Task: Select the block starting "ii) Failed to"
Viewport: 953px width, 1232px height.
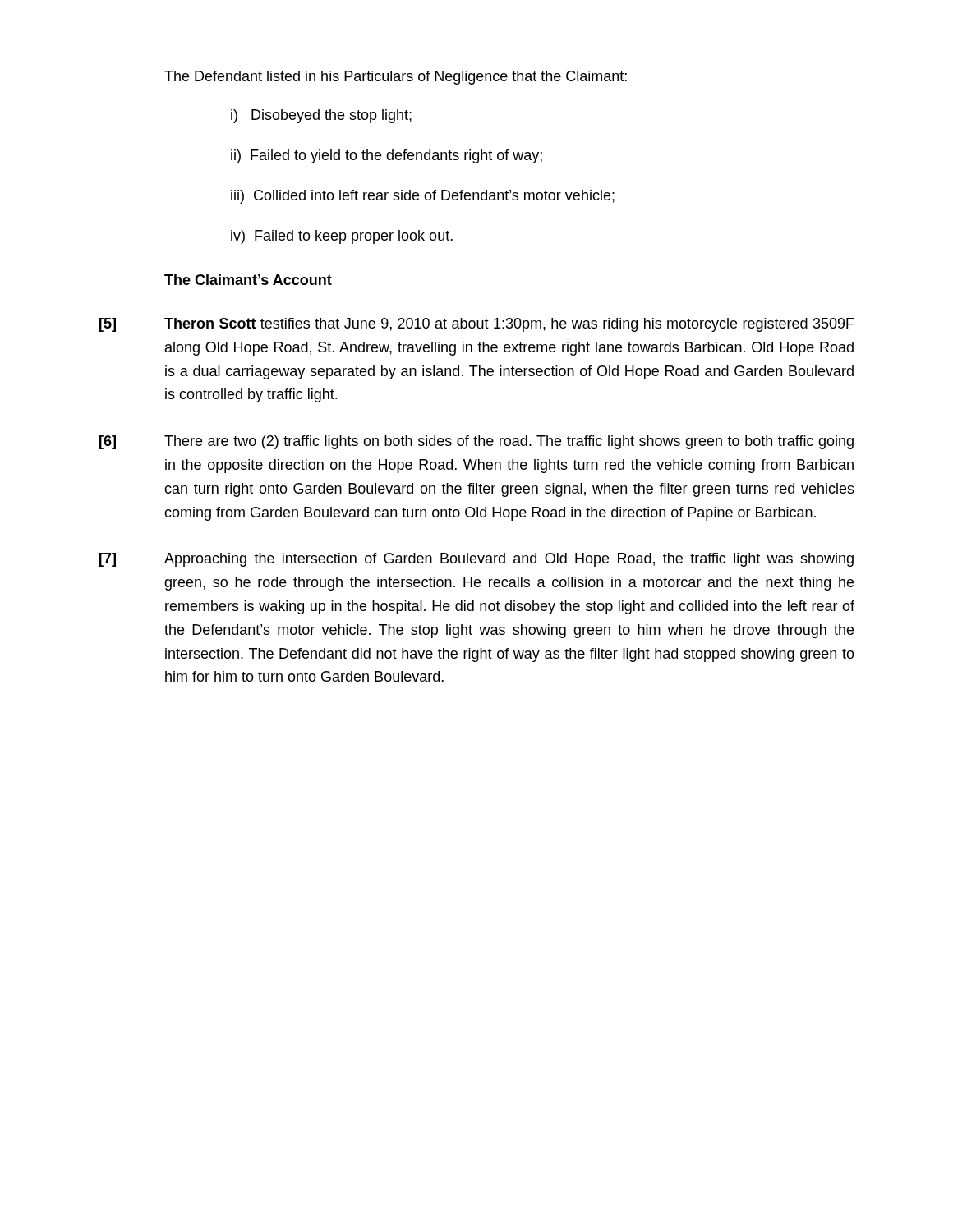Action: click(387, 155)
